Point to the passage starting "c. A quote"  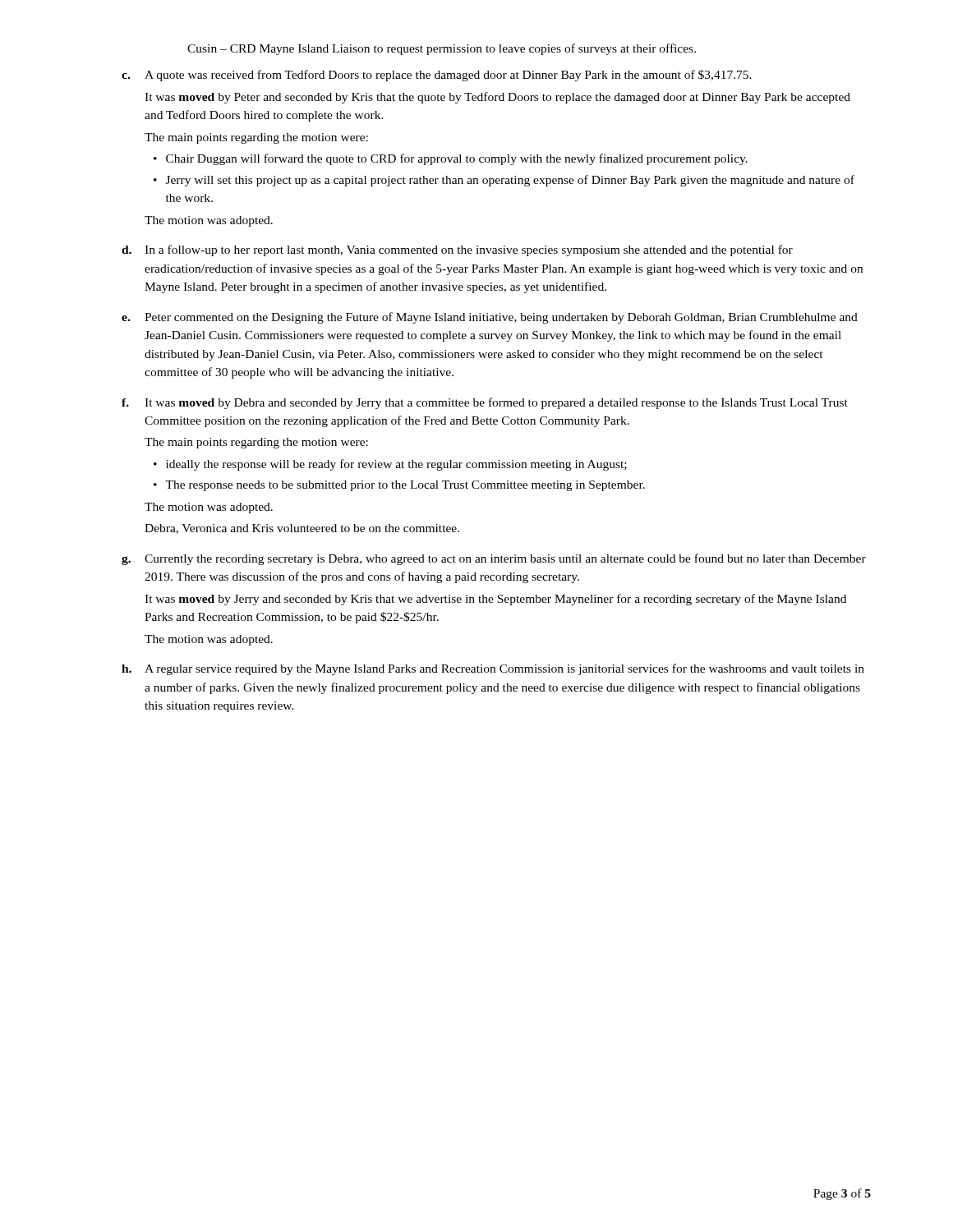click(496, 149)
